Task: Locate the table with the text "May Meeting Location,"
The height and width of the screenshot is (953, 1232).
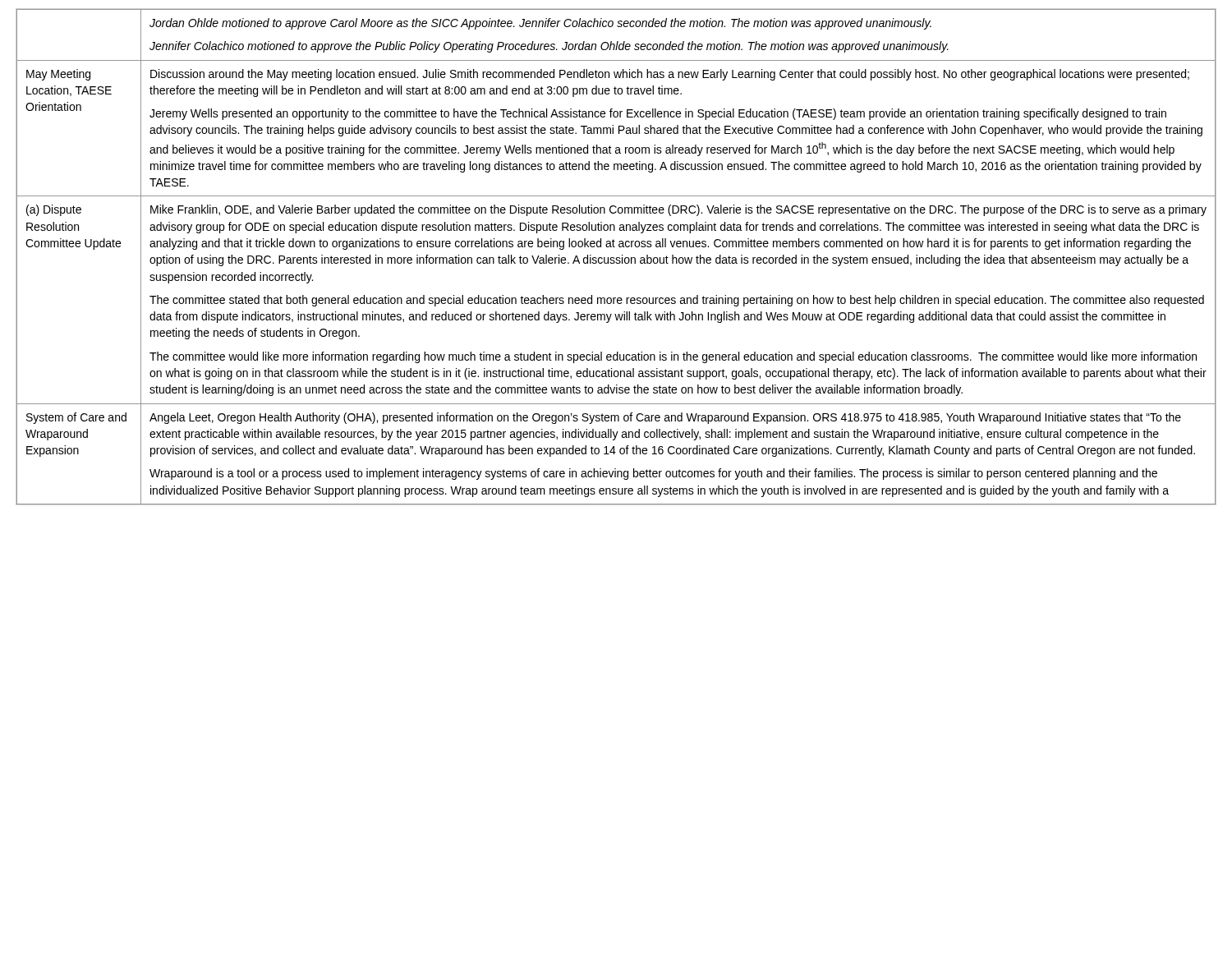Action: 616,257
